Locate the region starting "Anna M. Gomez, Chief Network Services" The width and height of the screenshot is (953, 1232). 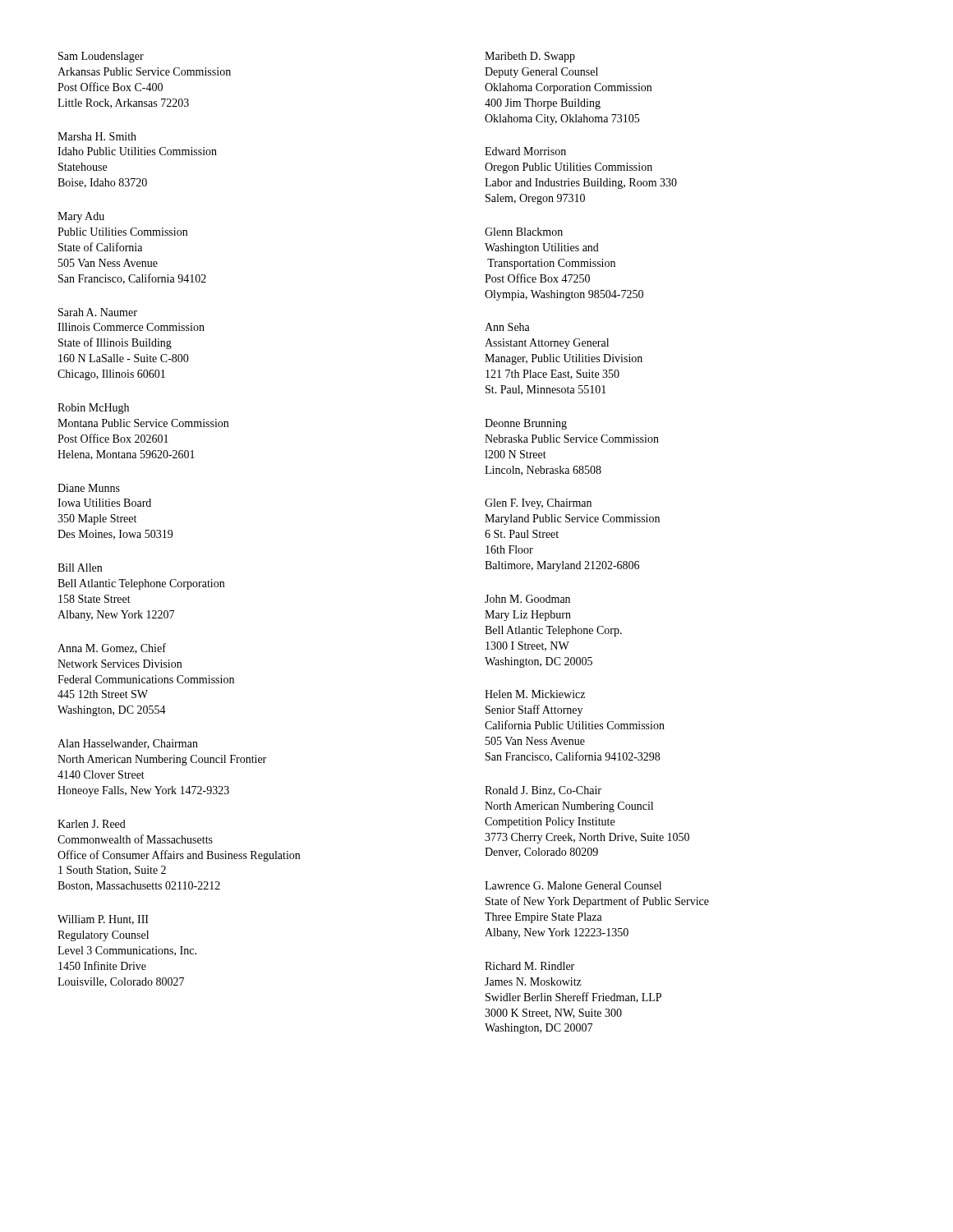pos(112,648)
